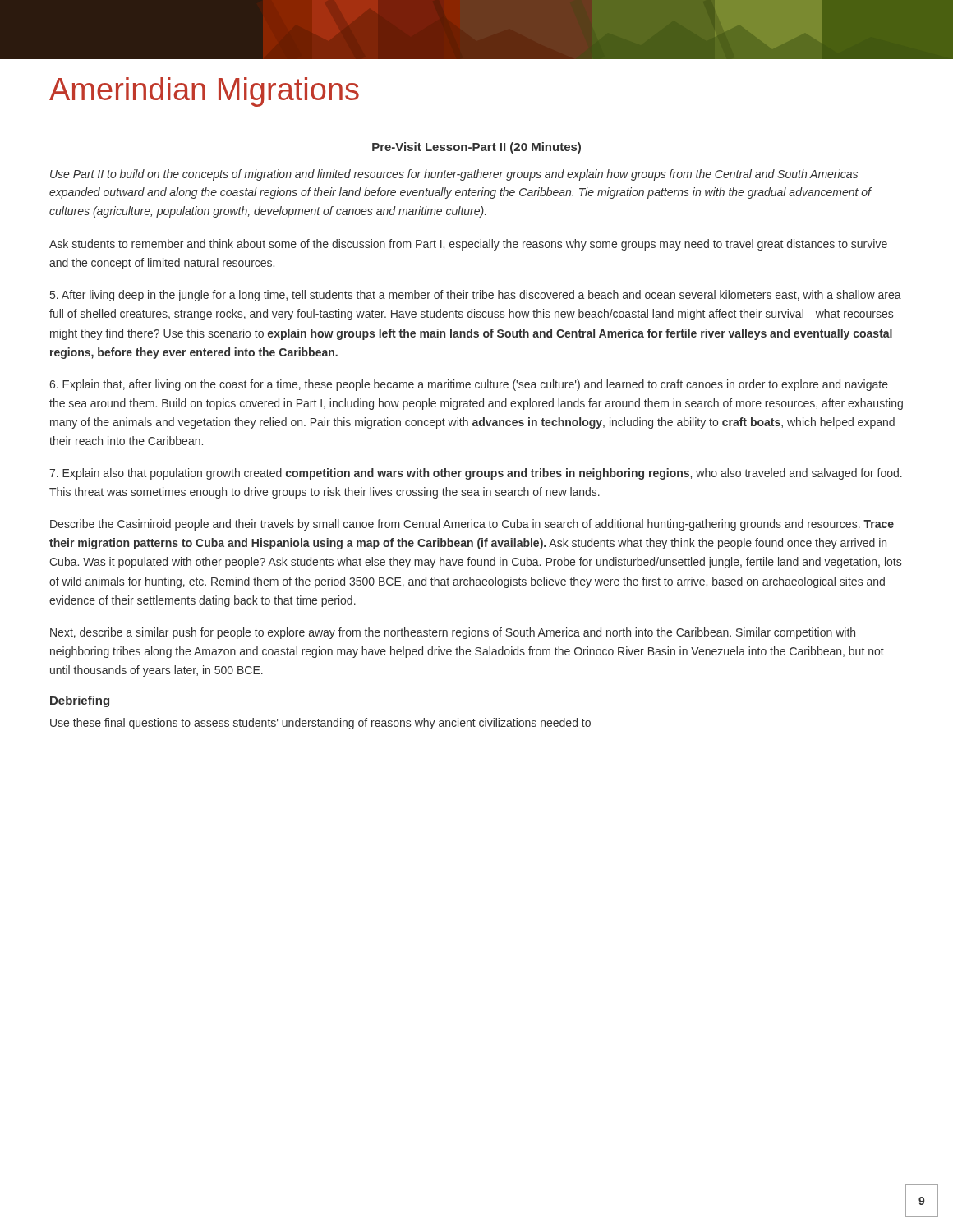Find the section header that reads "Pre-Visit Lesson-Part II"
This screenshot has width=953, height=1232.
tap(476, 147)
